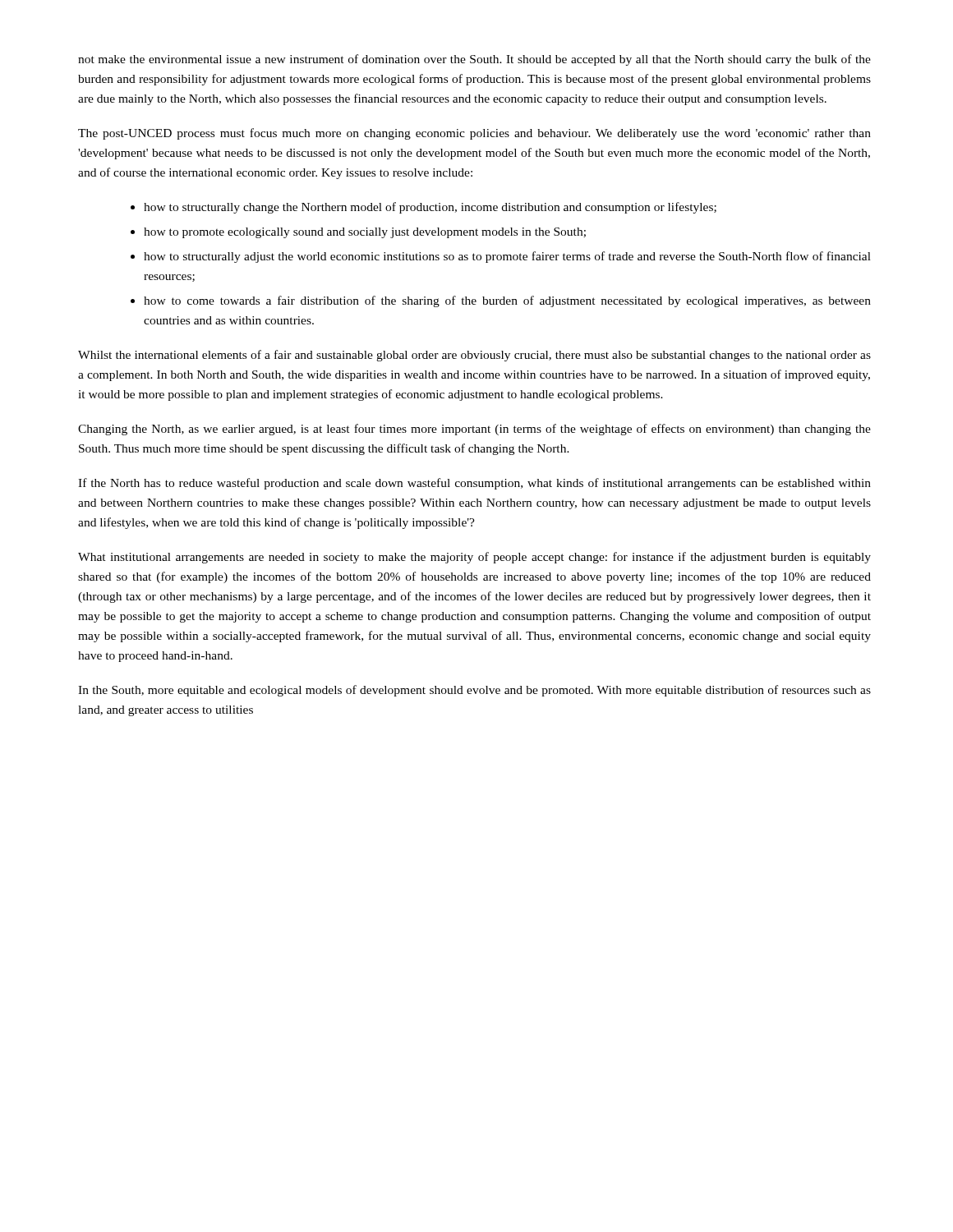Where is the passage that starts "What institutional arrangements are needed"?
Viewport: 953px width, 1232px height.
point(474,606)
